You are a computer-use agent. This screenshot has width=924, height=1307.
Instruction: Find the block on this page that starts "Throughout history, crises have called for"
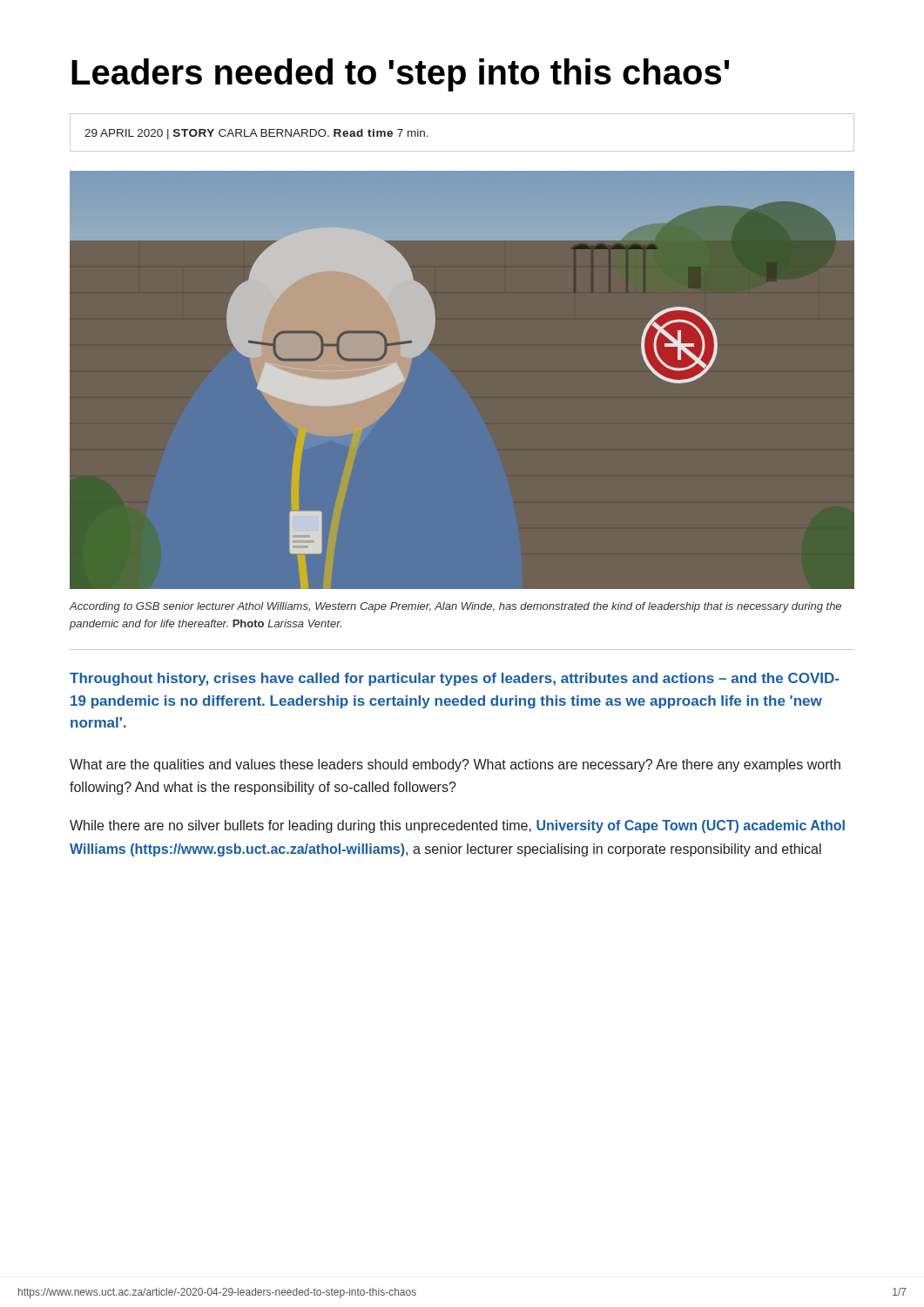(x=455, y=701)
